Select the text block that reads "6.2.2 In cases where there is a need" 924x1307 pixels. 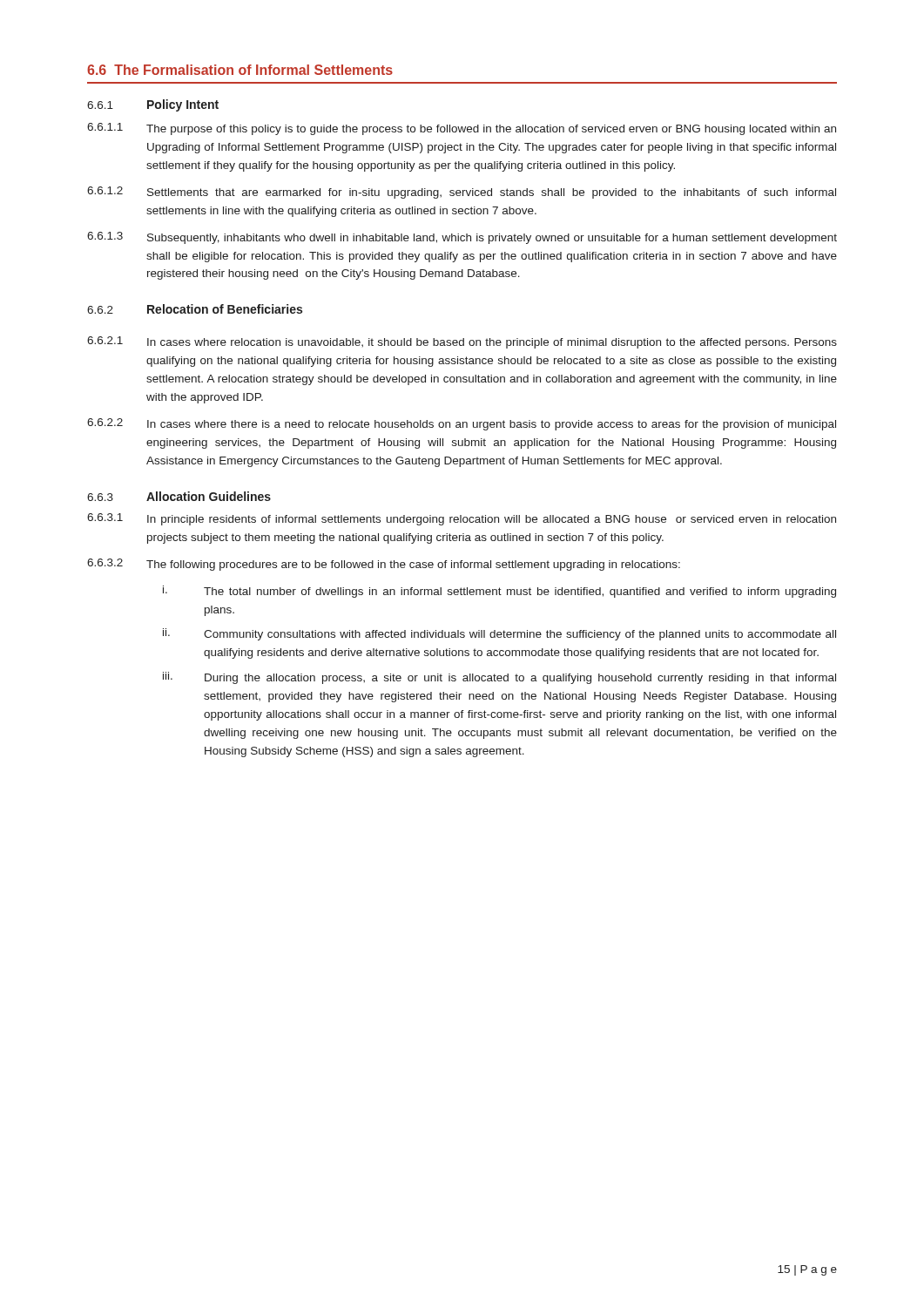[x=462, y=443]
